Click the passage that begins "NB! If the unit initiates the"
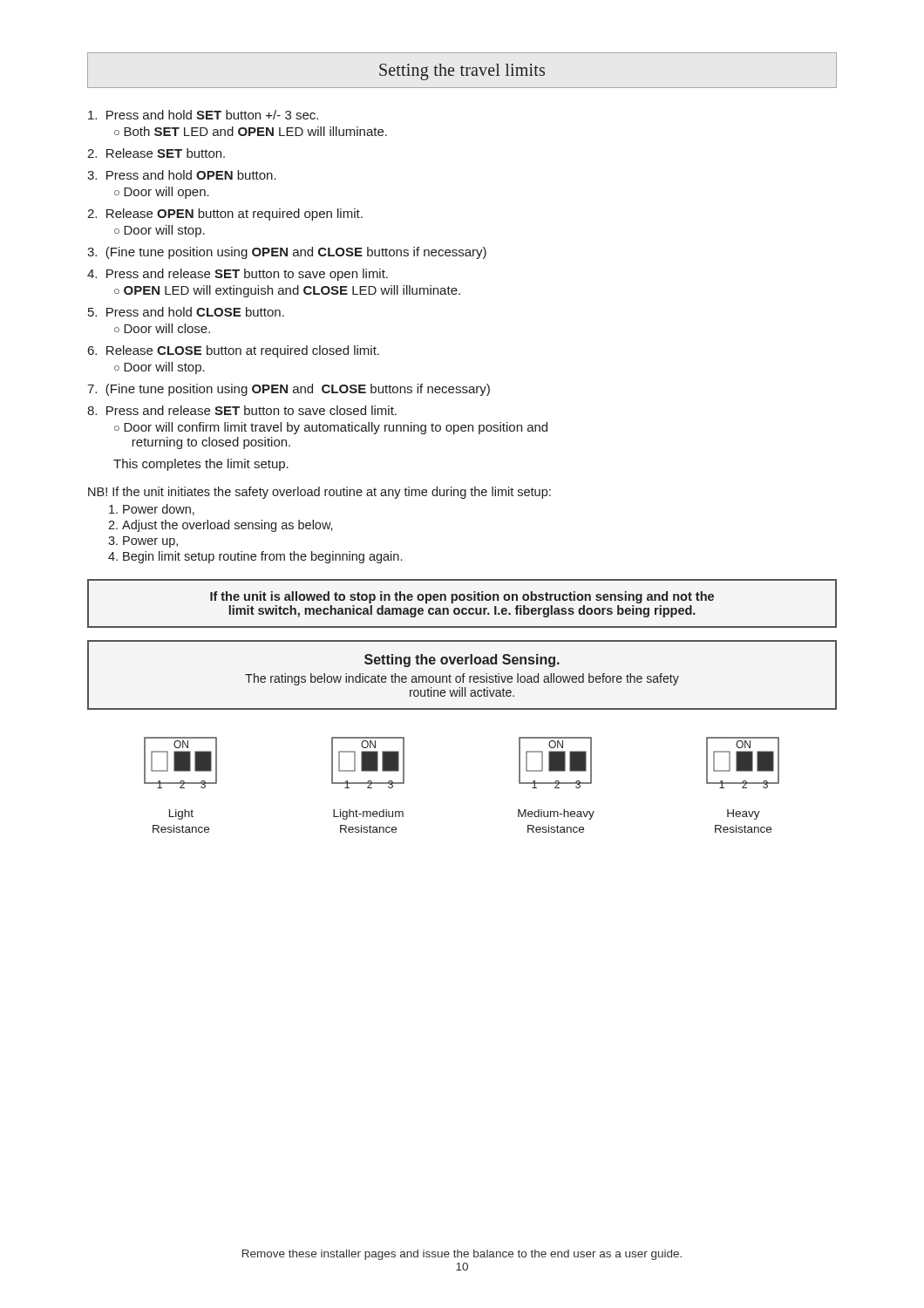The image size is (924, 1308). [319, 493]
